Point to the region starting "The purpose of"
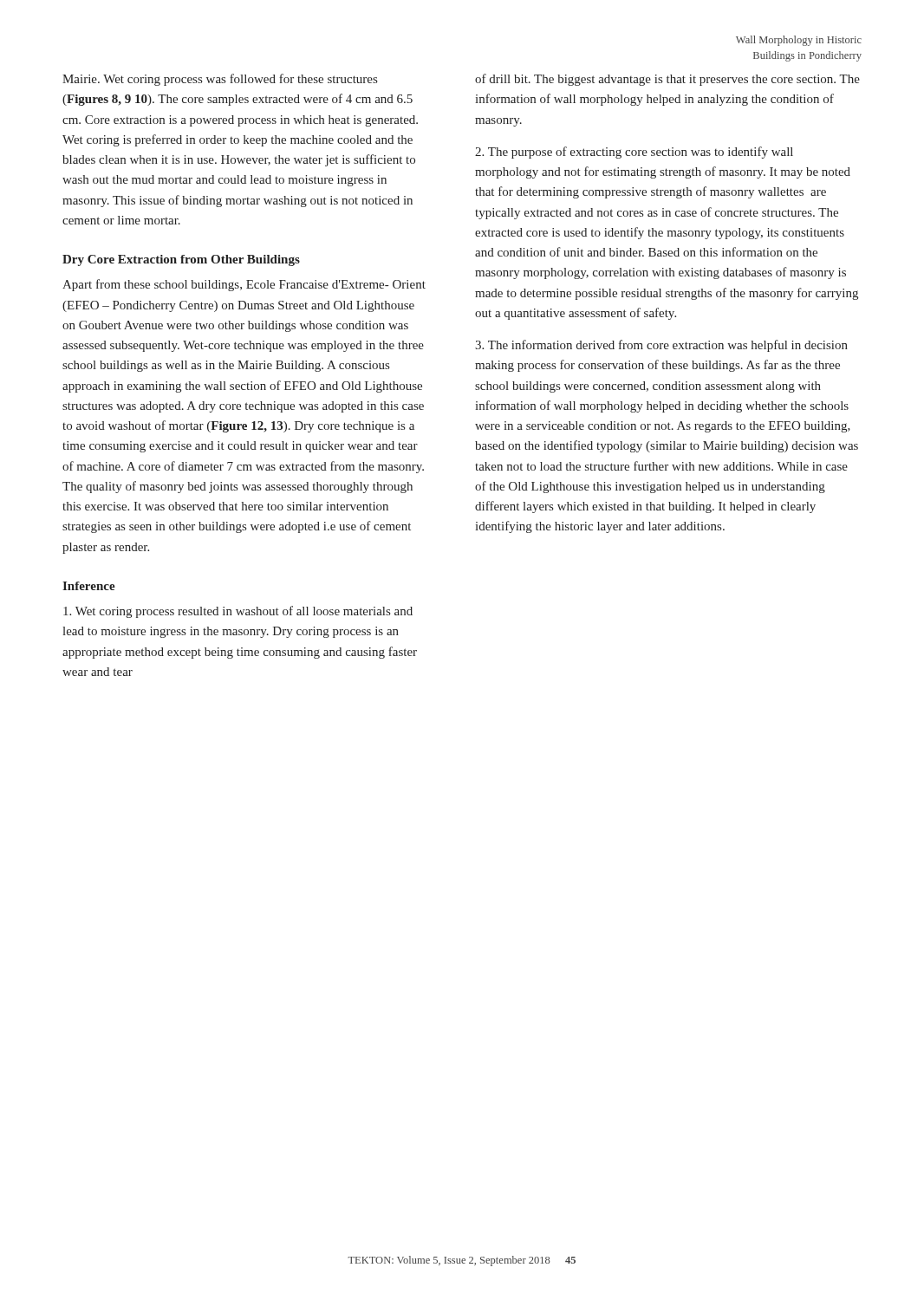This screenshot has width=924, height=1300. pyautogui.click(x=667, y=233)
